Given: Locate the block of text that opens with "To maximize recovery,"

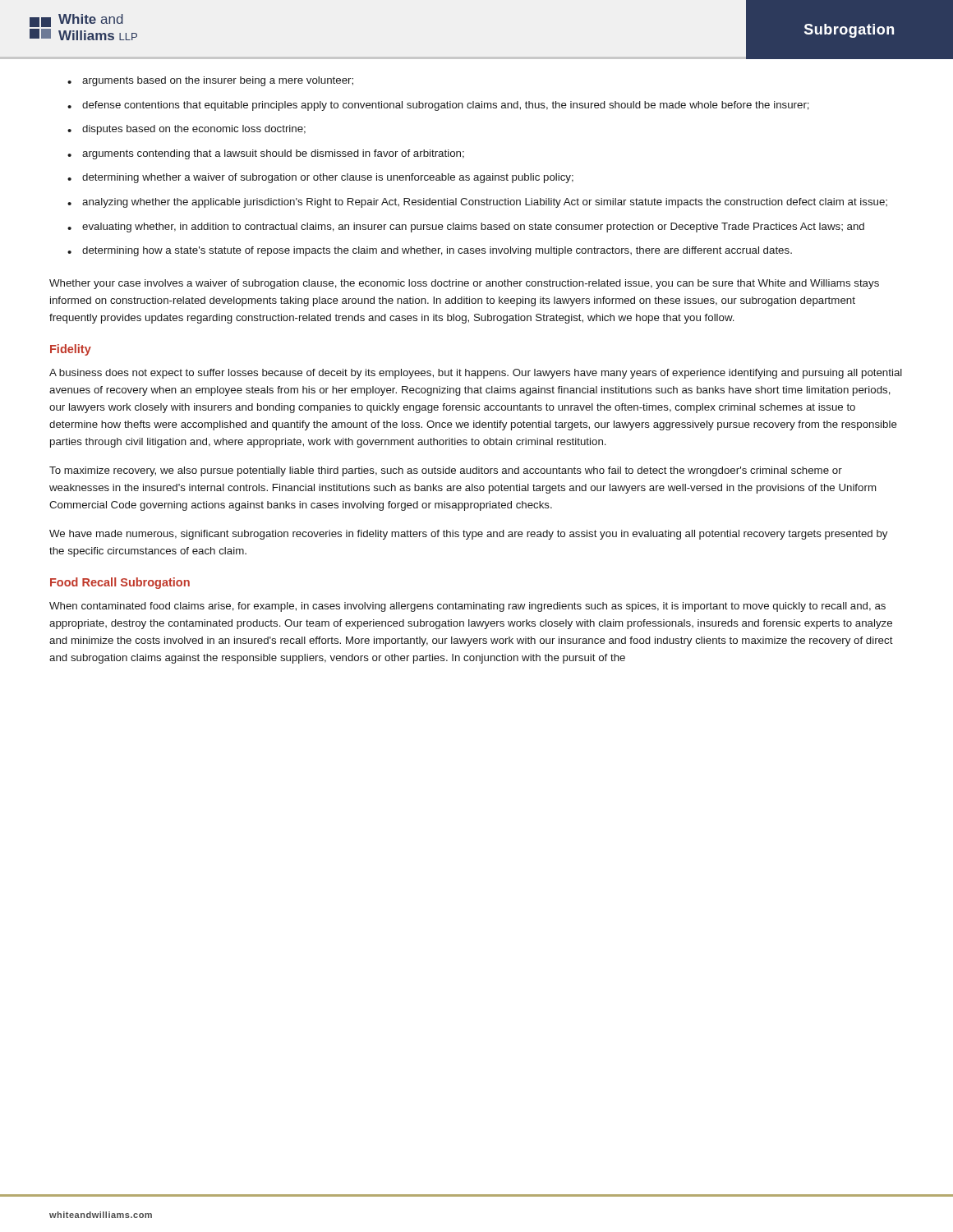Looking at the screenshot, I should (463, 487).
